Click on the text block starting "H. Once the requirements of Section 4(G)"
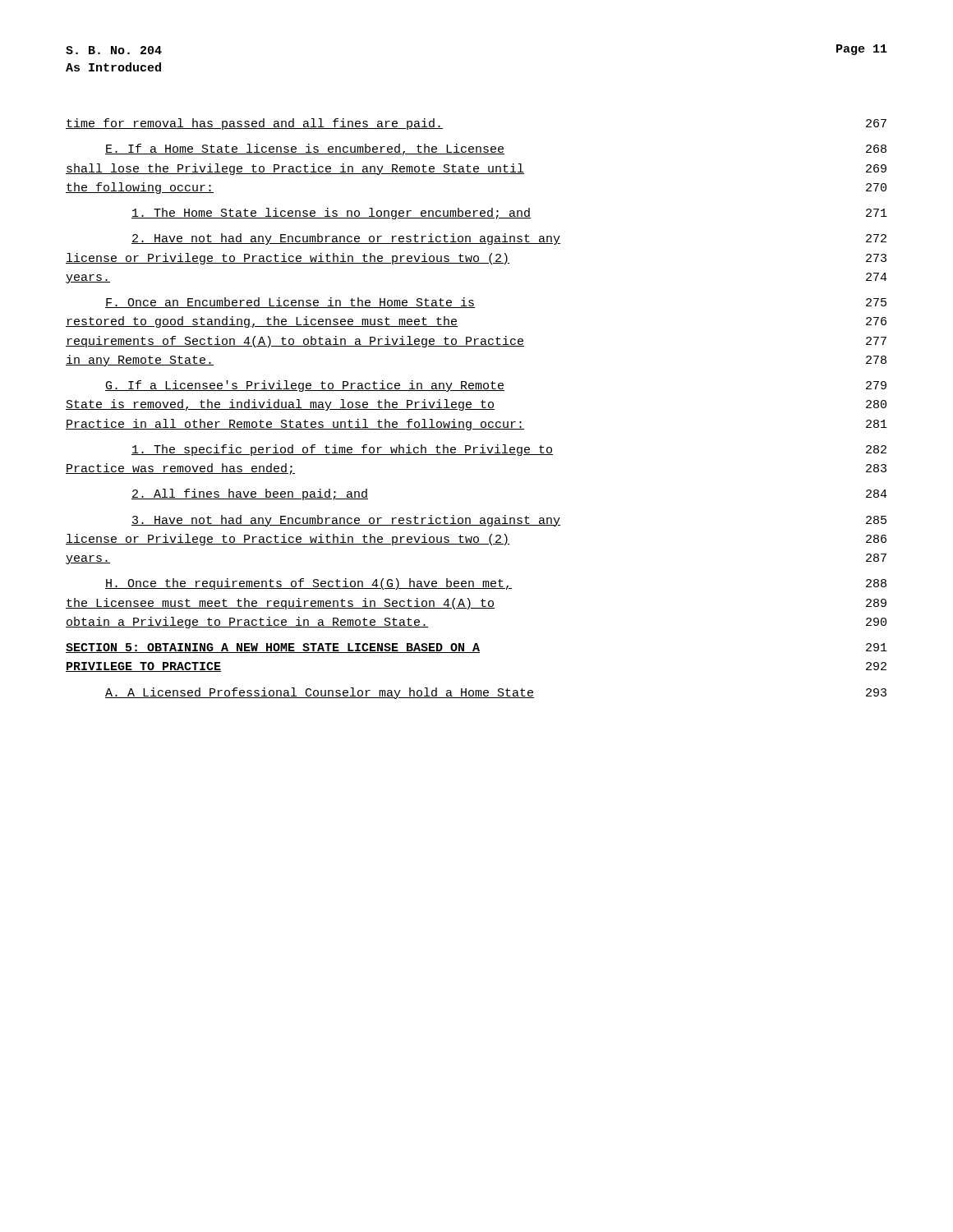 pyautogui.click(x=496, y=585)
